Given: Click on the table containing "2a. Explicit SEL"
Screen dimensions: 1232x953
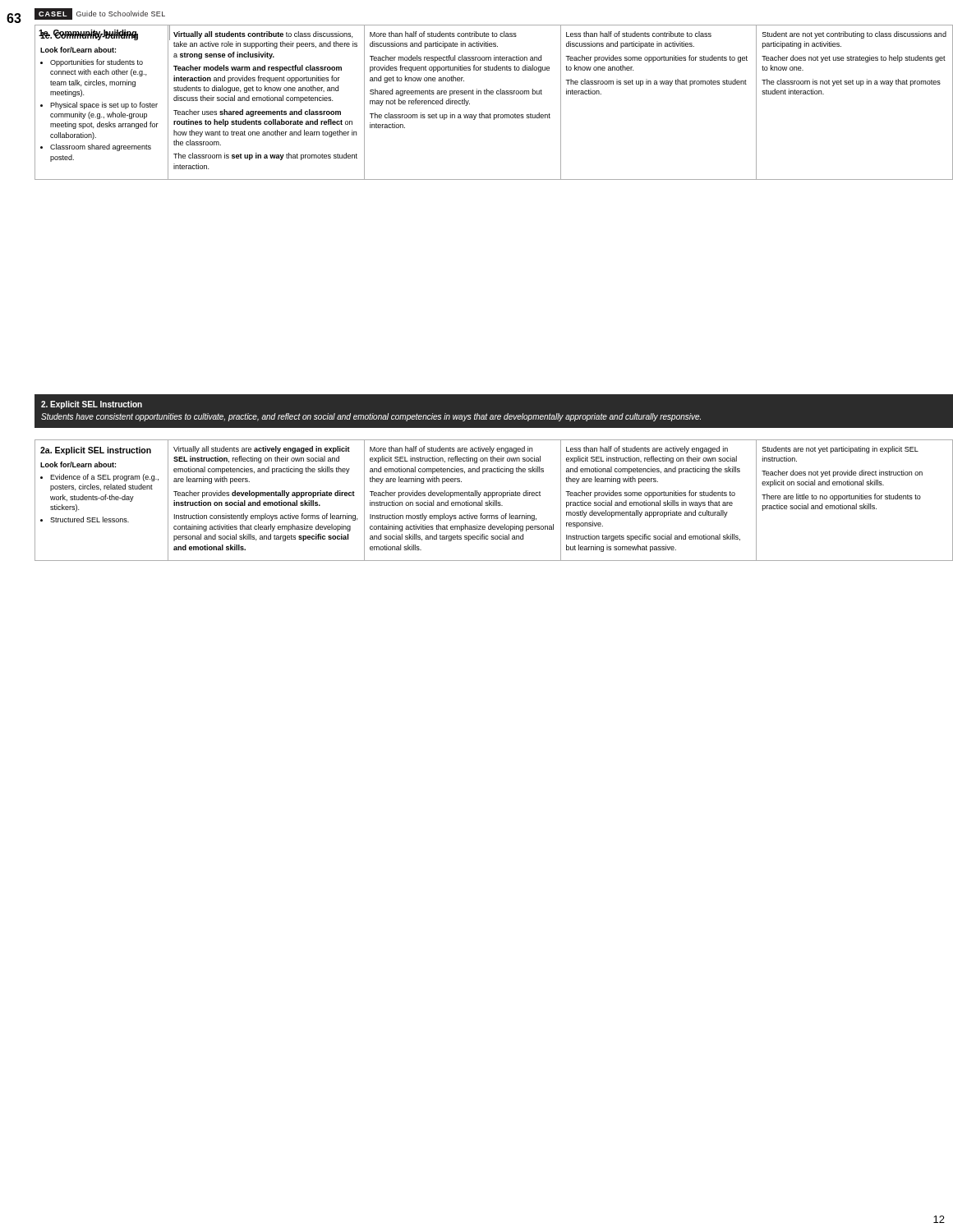Looking at the screenshot, I should [x=494, y=500].
